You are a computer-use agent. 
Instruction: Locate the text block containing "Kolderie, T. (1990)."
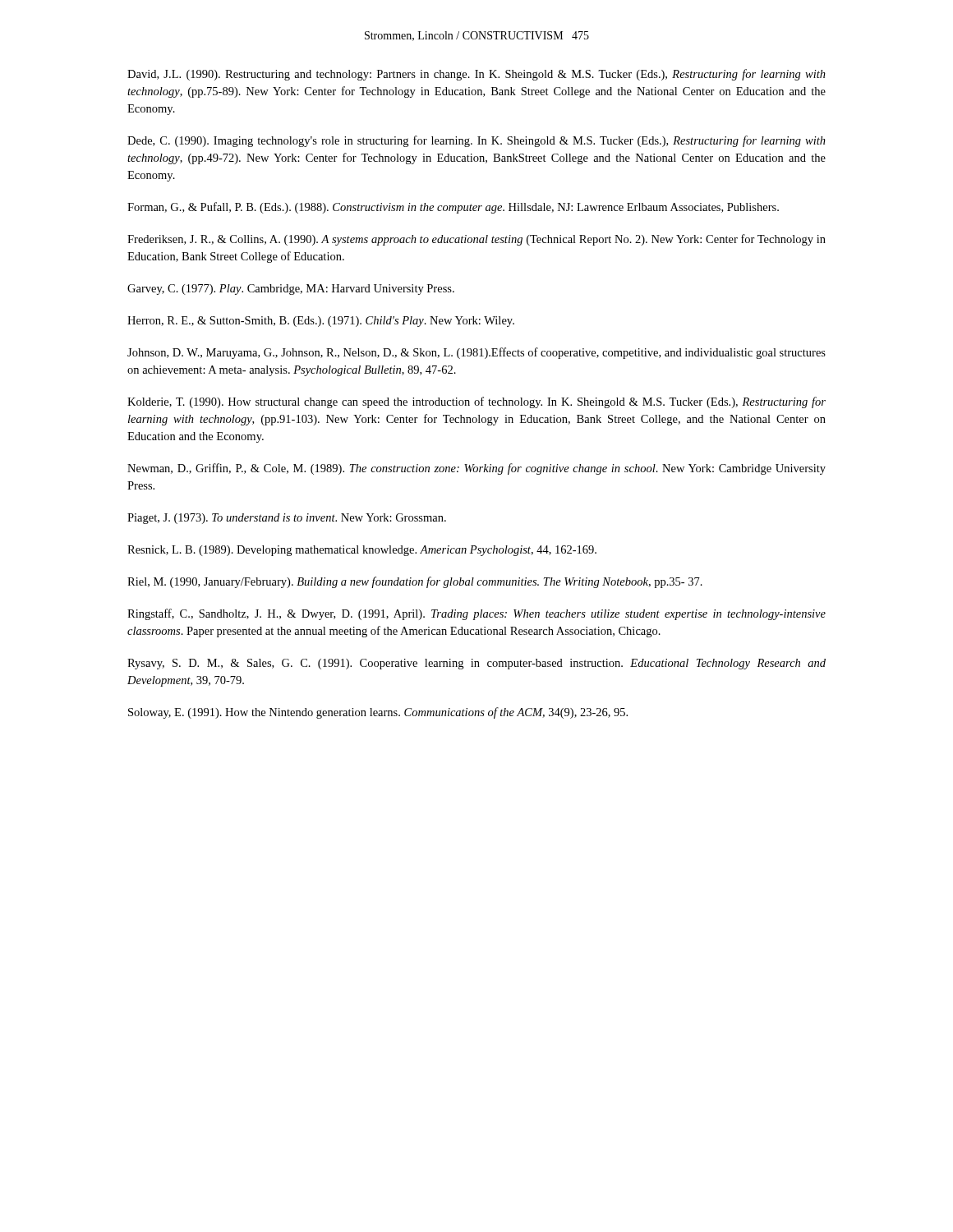476,419
